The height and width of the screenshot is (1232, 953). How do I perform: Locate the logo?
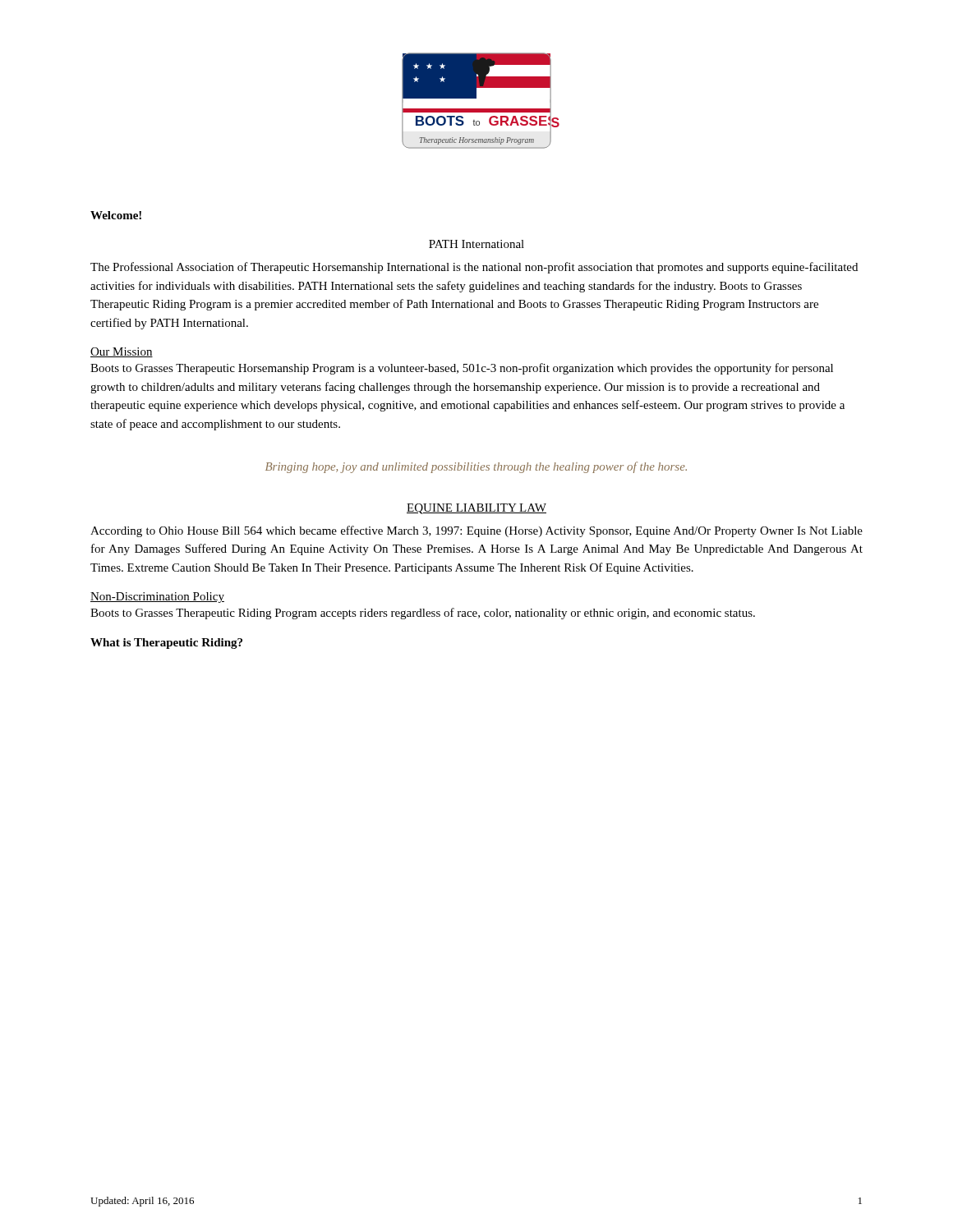pyautogui.click(x=476, y=117)
